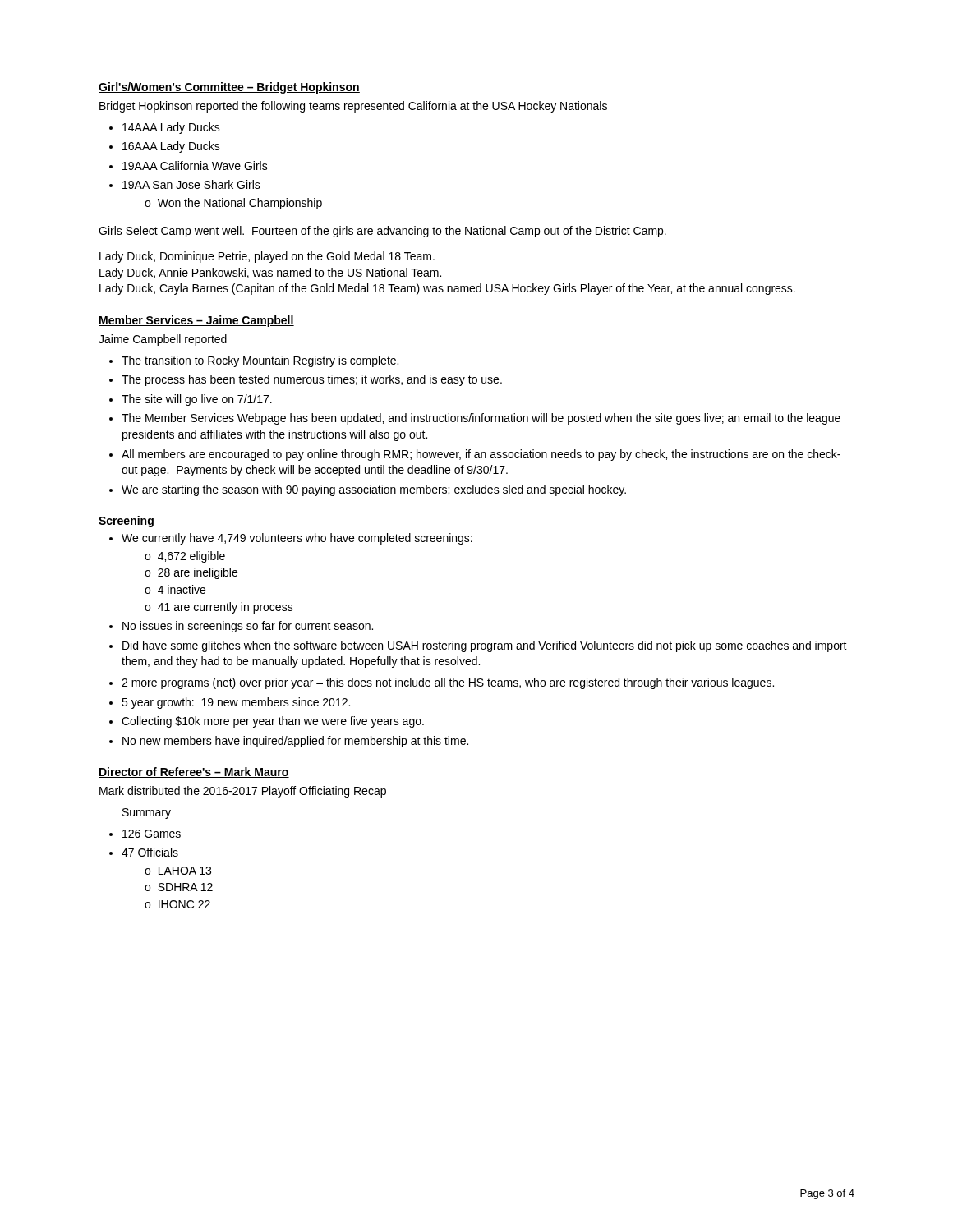Image resolution: width=953 pixels, height=1232 pixels.
Task: Navigate to the text starting "The transition to"
Action: [x=254, y=361]
